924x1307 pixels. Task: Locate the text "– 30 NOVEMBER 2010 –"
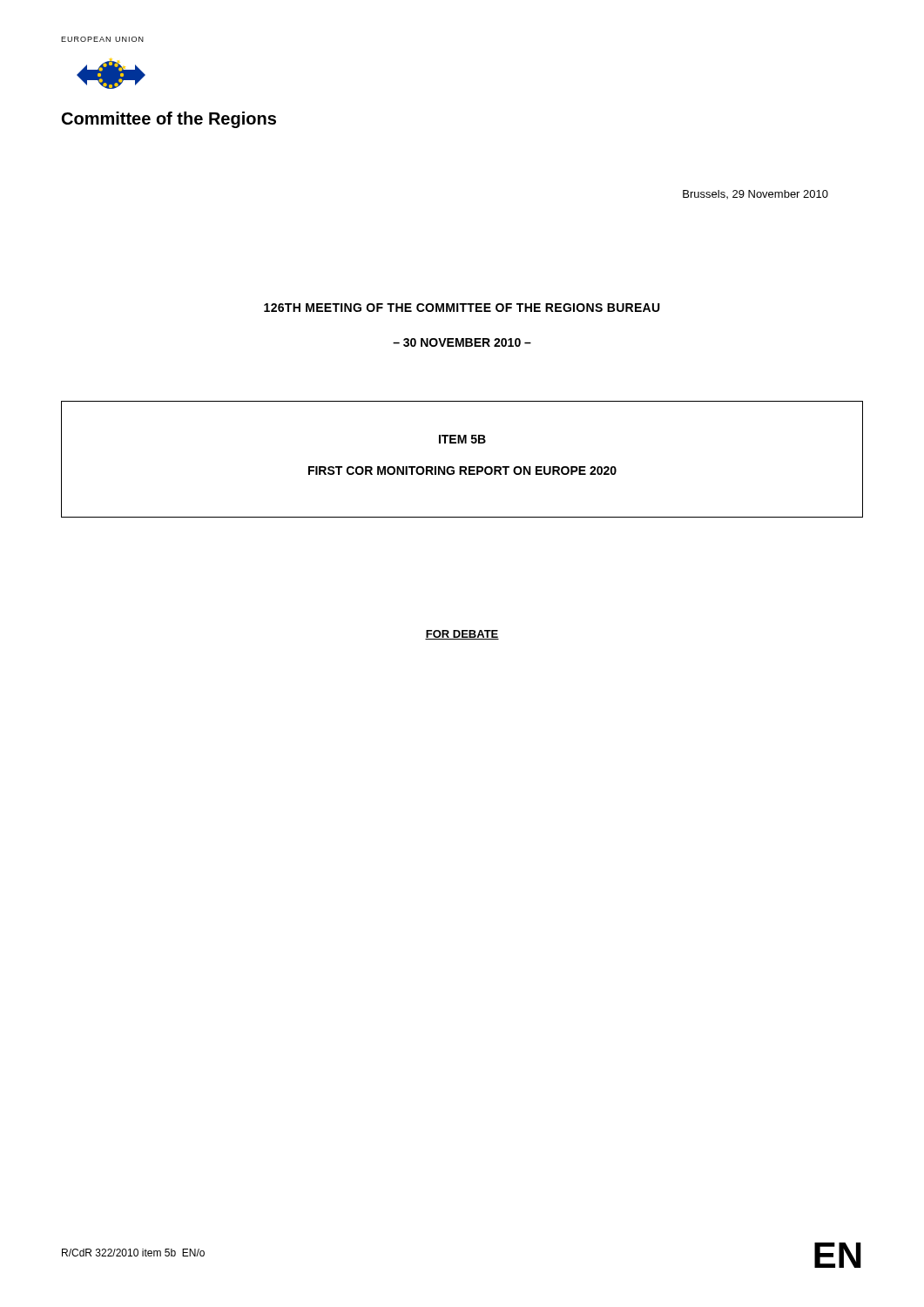pyautogui.click(x=462, y=342)
